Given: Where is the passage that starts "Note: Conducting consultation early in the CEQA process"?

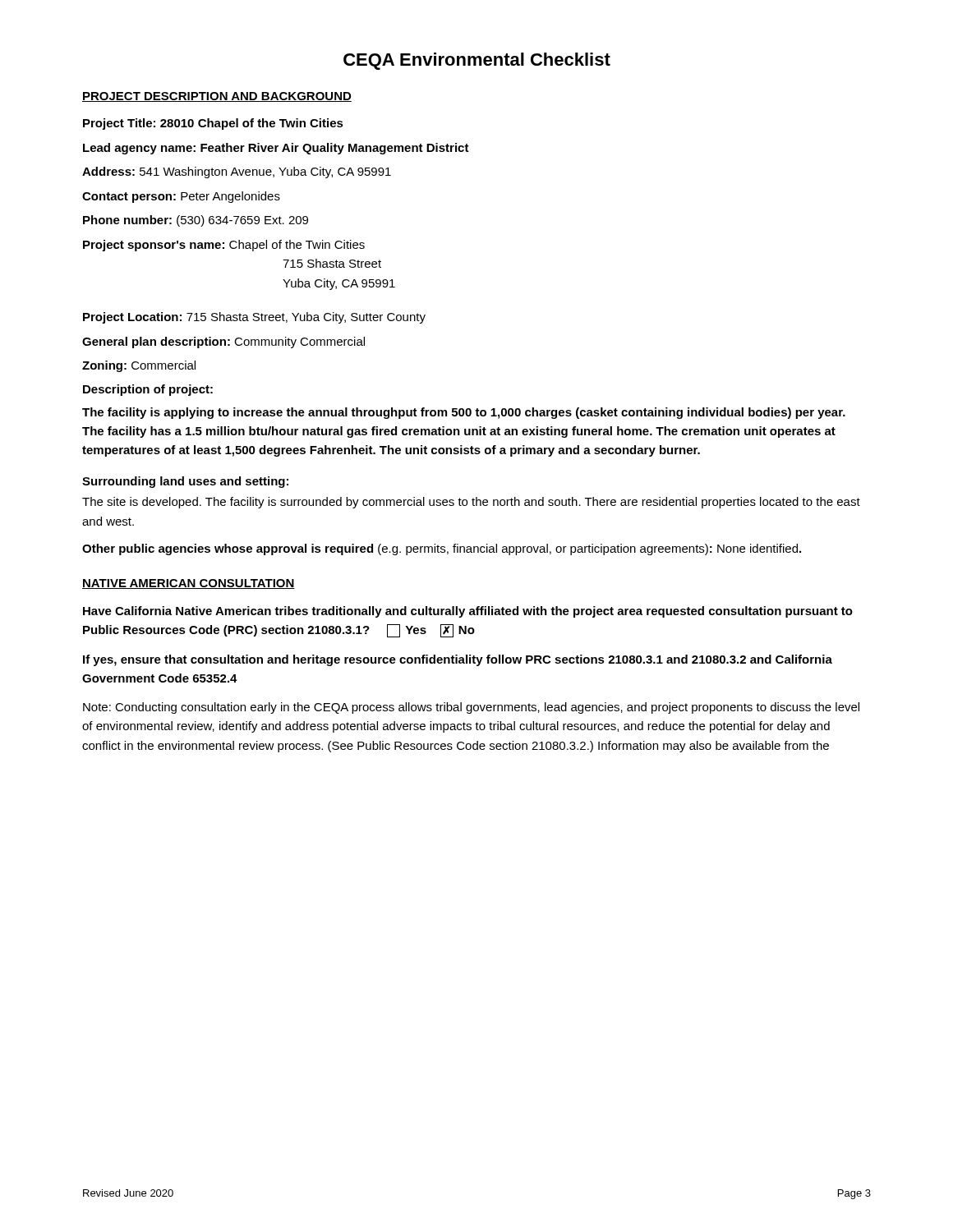Looking at the screenshot, I should click(471, 726).
